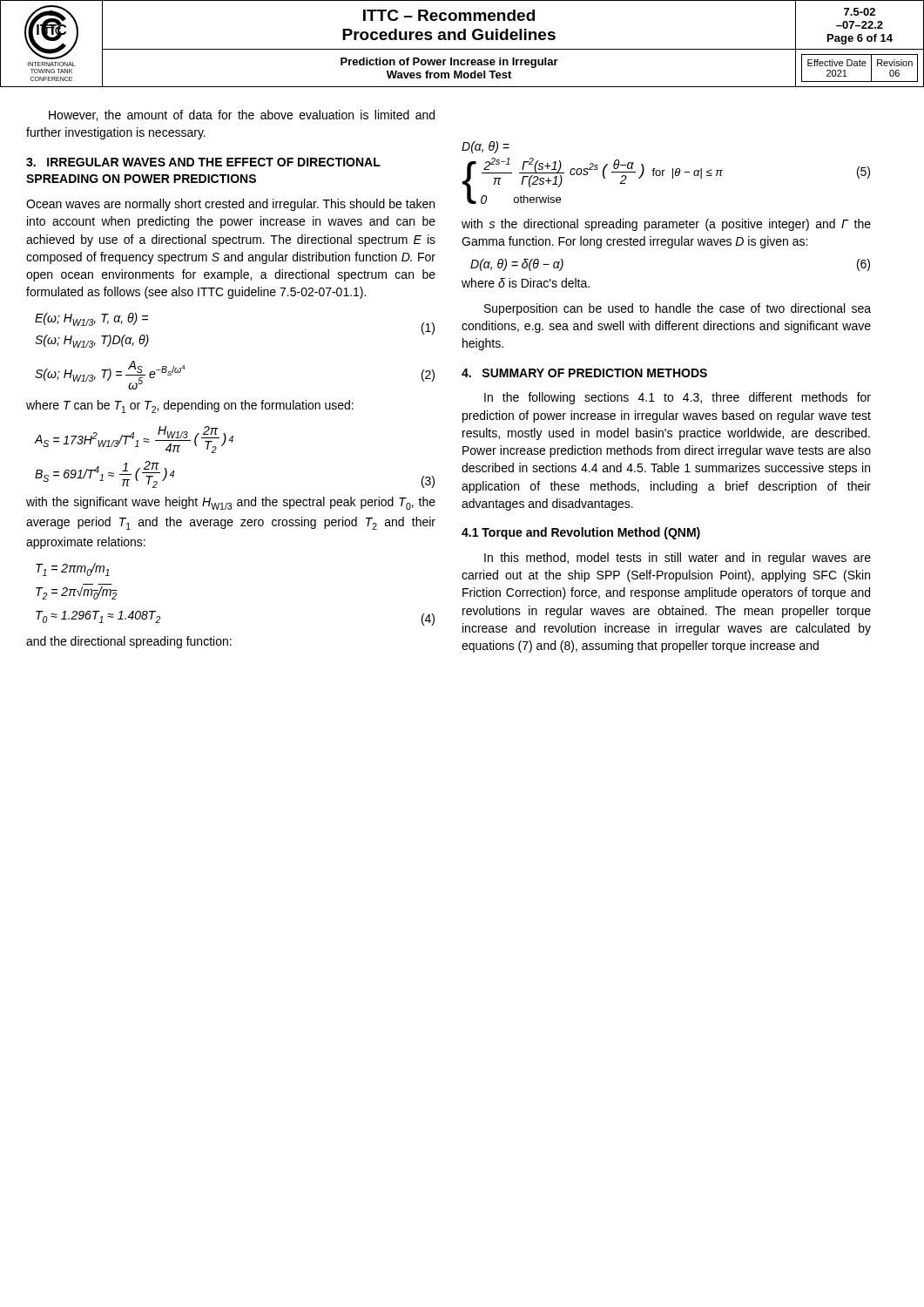Click on the text block that says "Ocean waves are normally short crested and"
The width and height of the screenshot is (924, 1307).
coord(231,248)
